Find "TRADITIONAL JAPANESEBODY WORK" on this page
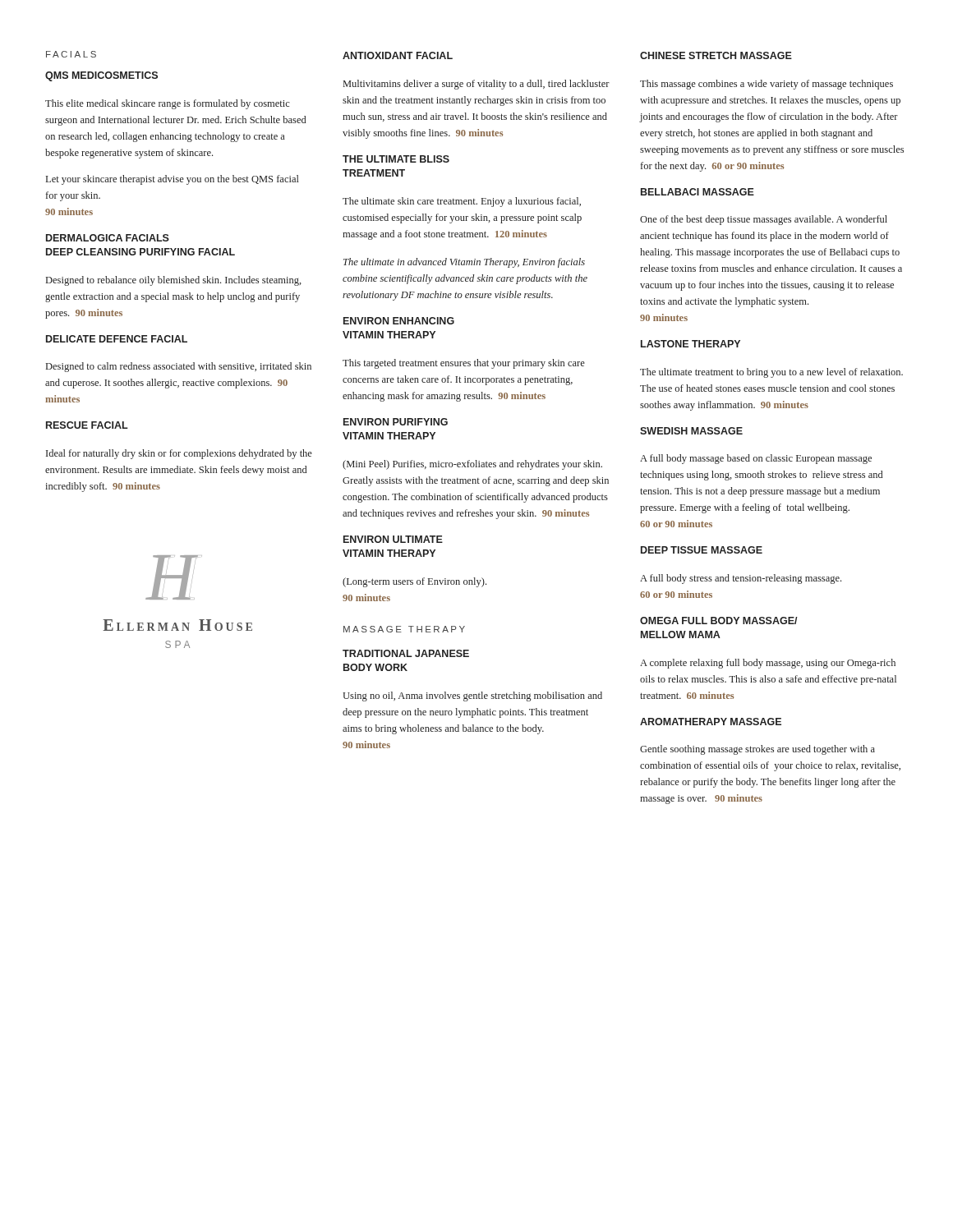 [x=476, y=661]
